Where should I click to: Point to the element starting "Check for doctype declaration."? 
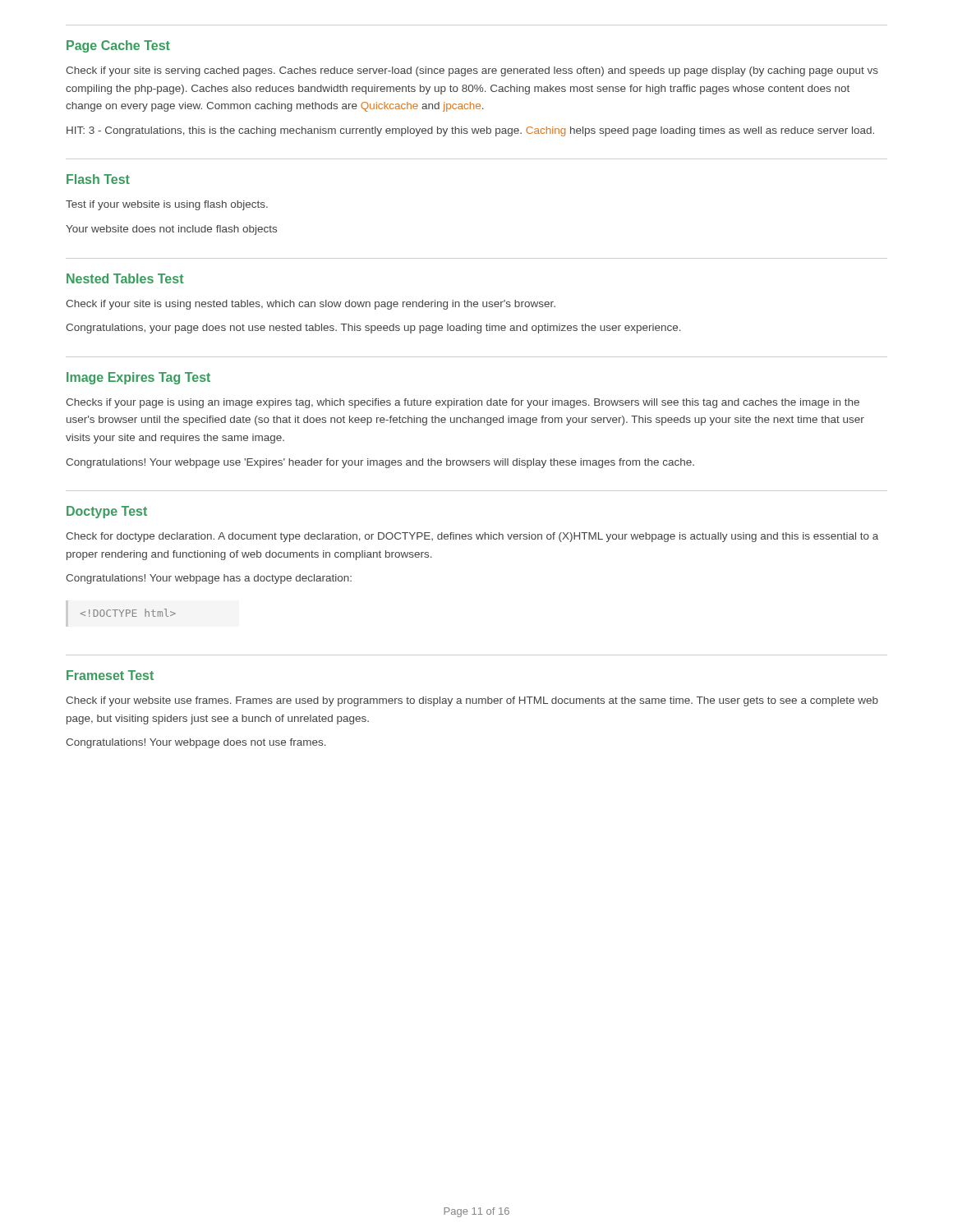[472, 545]
